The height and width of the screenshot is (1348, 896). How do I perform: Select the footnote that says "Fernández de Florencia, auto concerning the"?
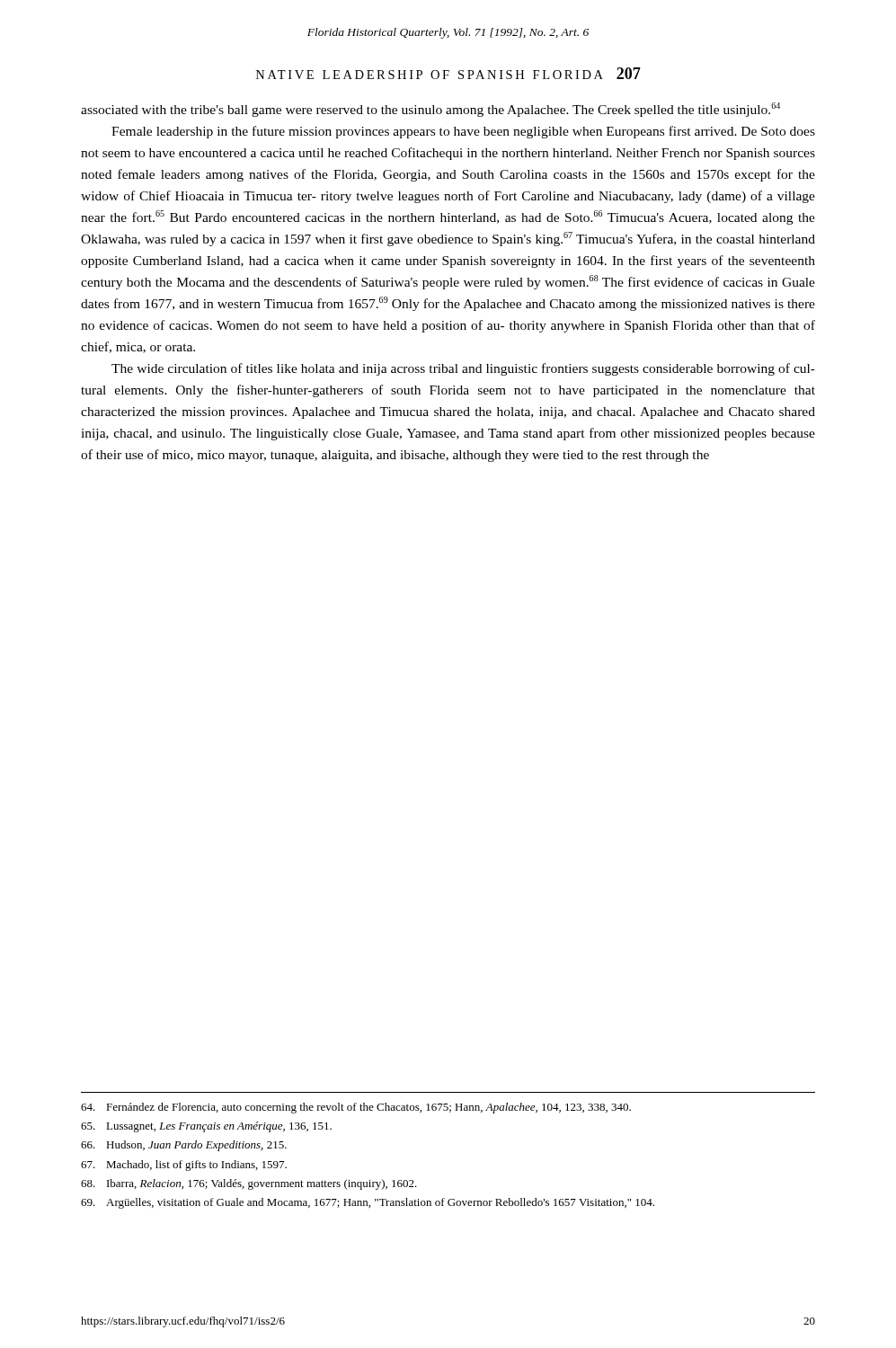448,1107
